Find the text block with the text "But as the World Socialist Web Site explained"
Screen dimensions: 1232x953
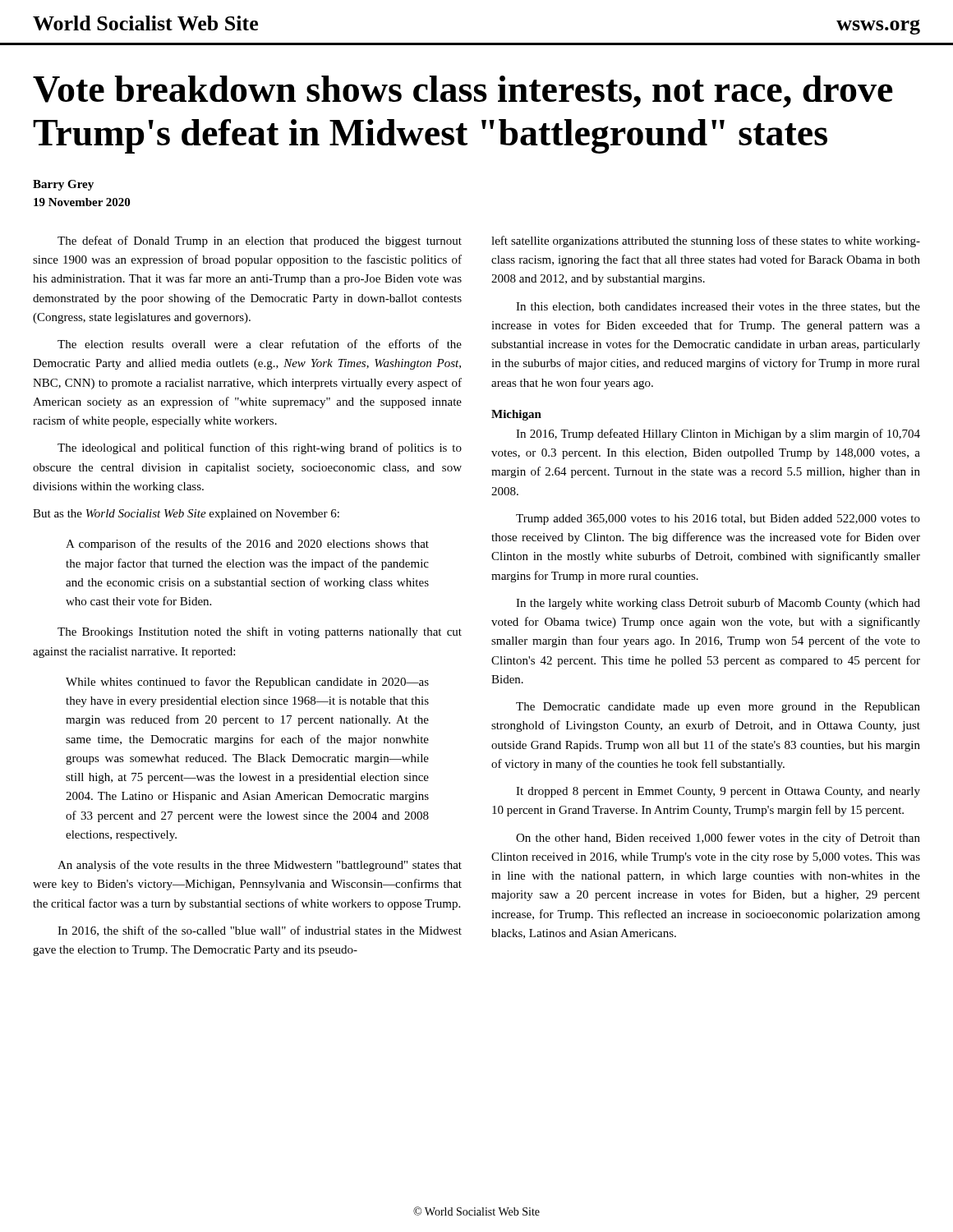pyautogui.click(x=247, y=514)
